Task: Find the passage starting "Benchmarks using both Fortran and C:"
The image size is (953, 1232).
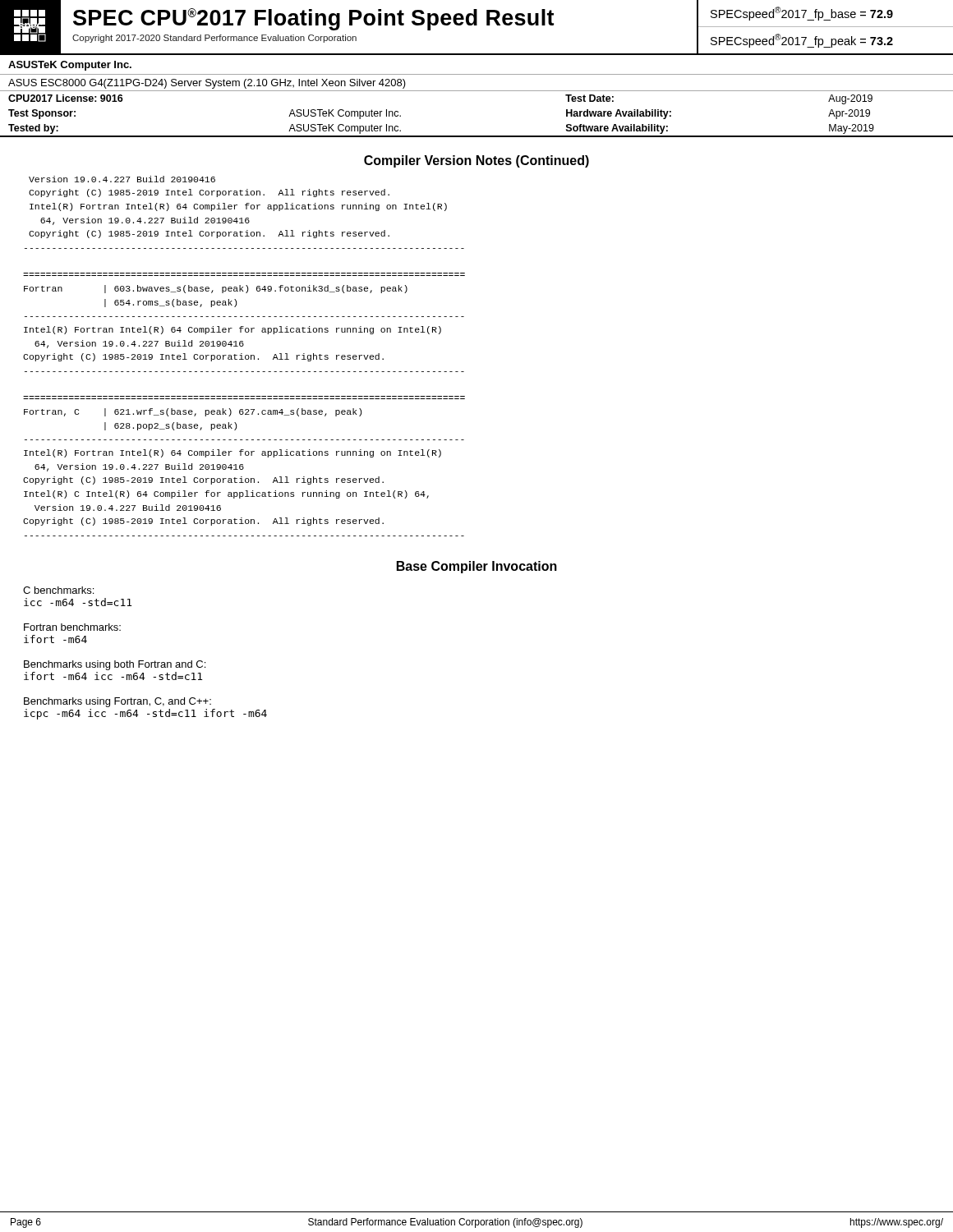Action: pyautogui.click(x=115, y=665)
